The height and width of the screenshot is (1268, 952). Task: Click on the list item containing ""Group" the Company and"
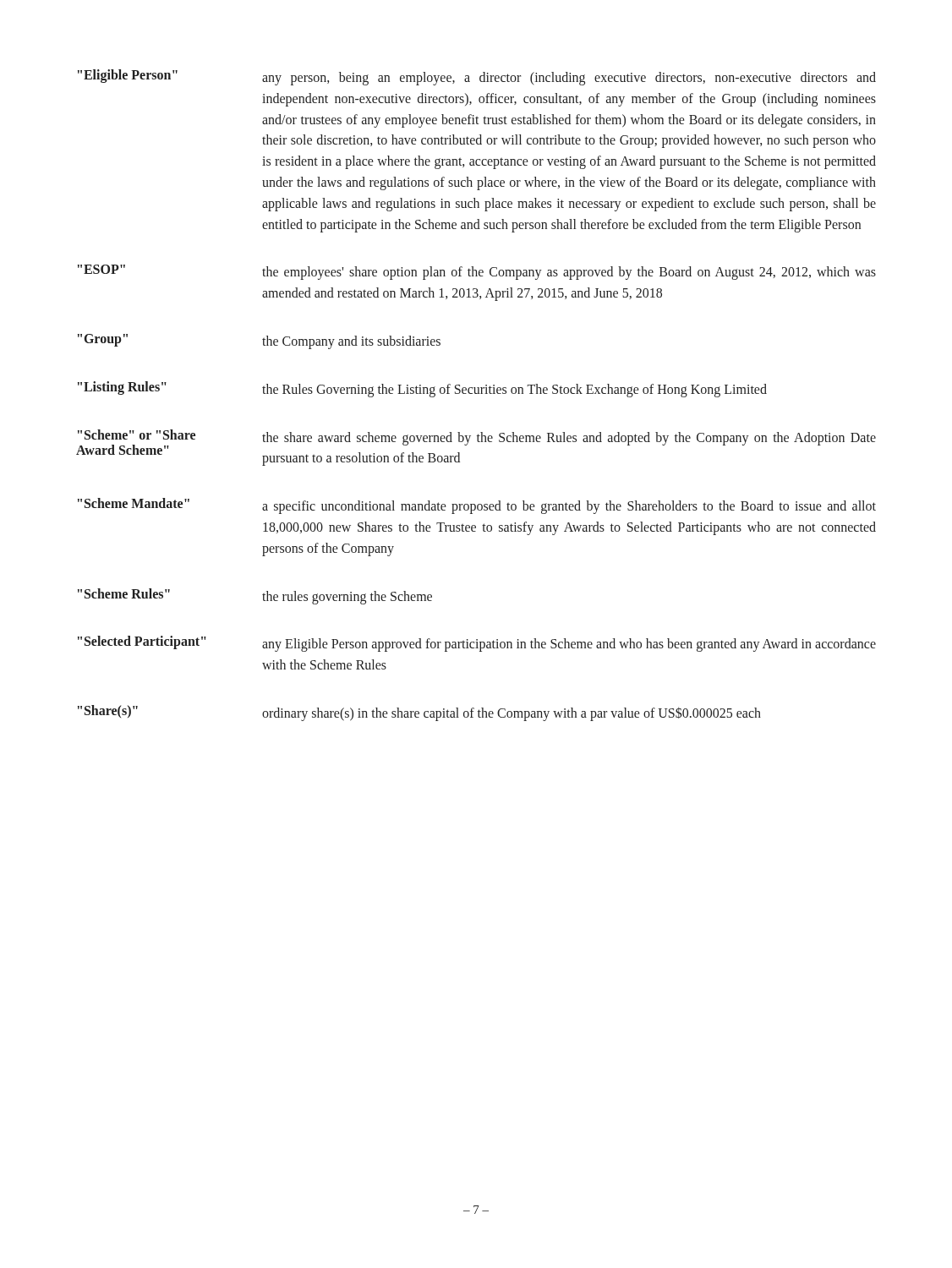tap(259, 342)
